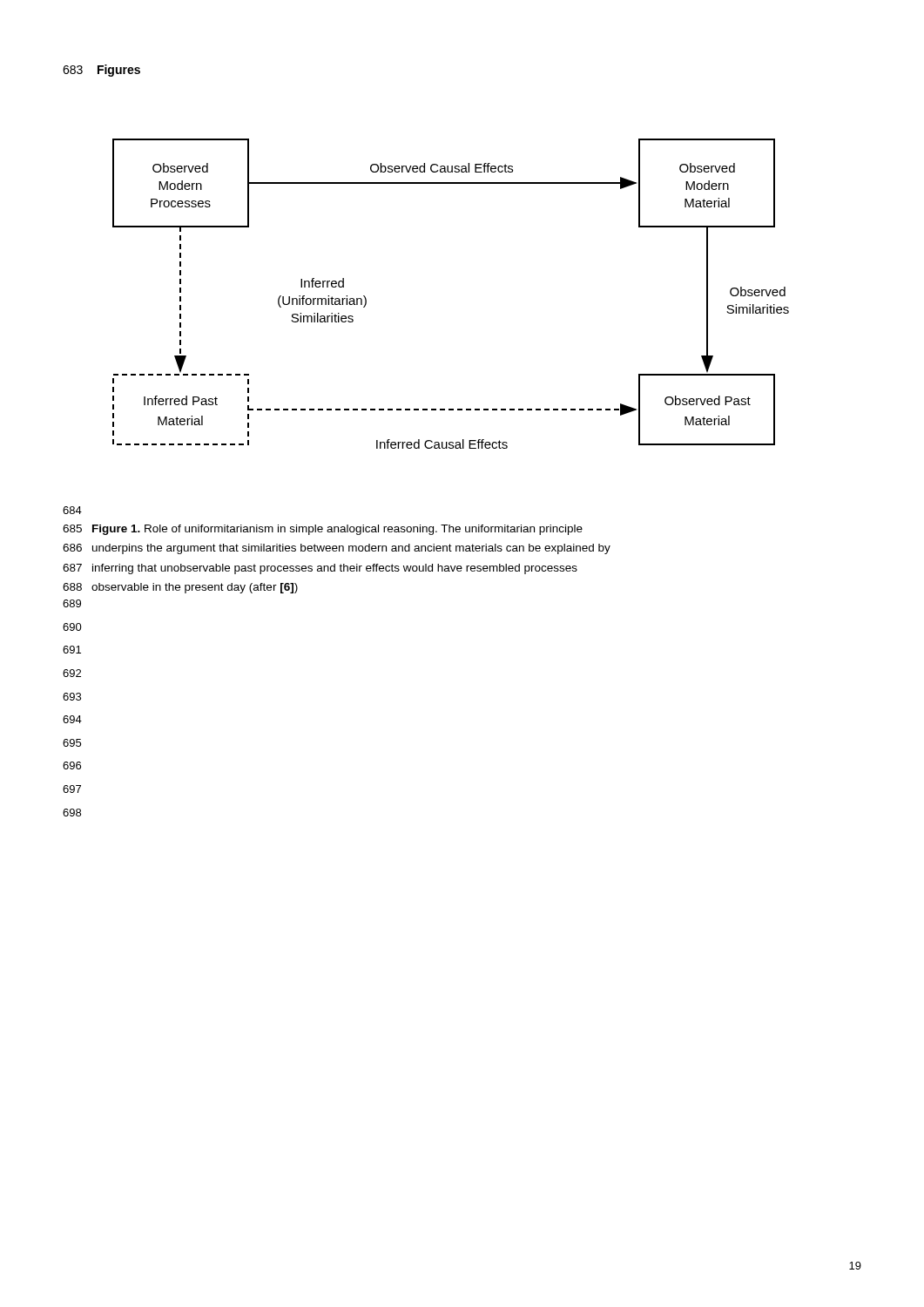Click the flowchart
The height and width of the screenshot is (1307, 924).
[x=444, y=296]
